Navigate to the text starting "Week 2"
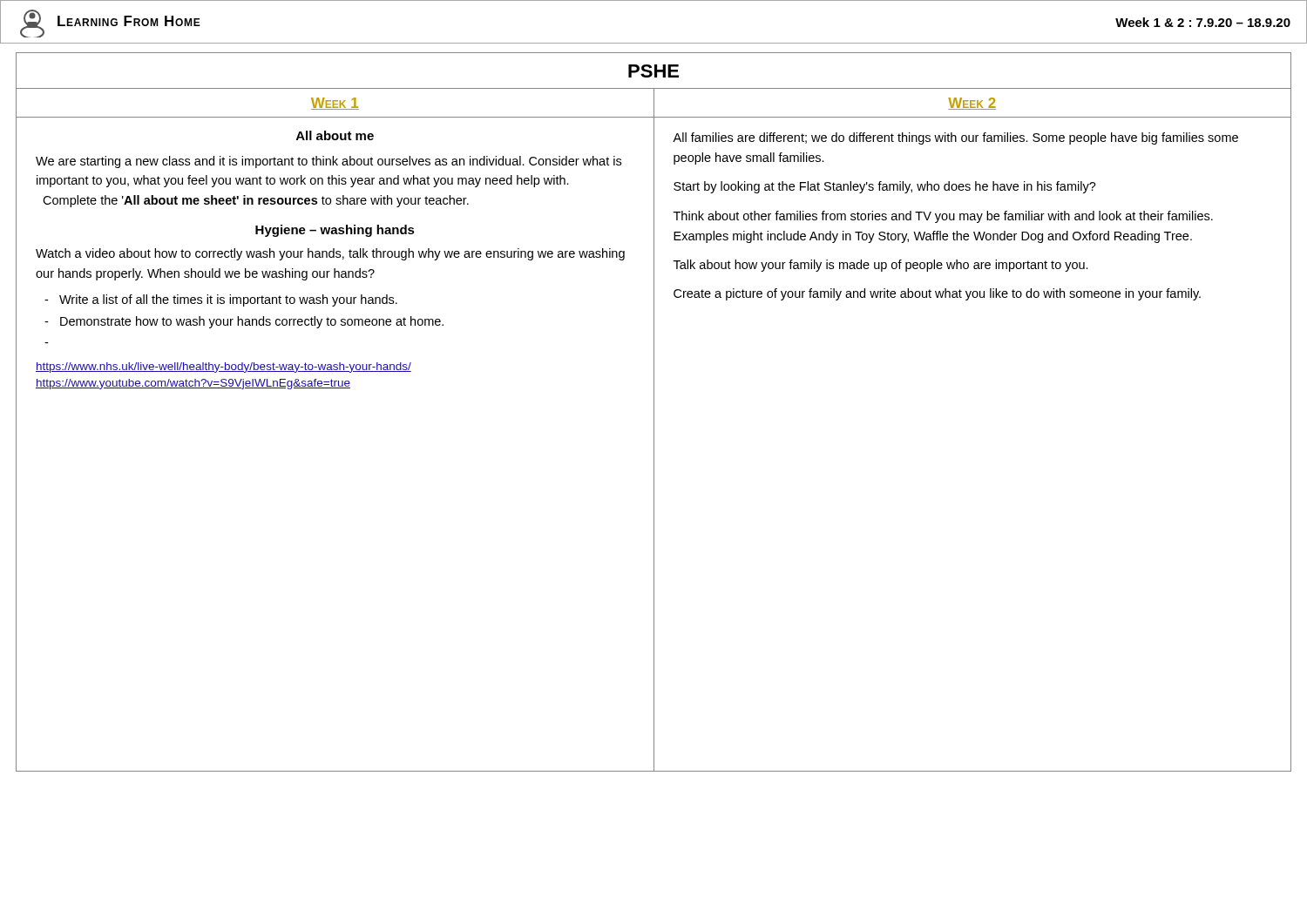 click(972, 103)
